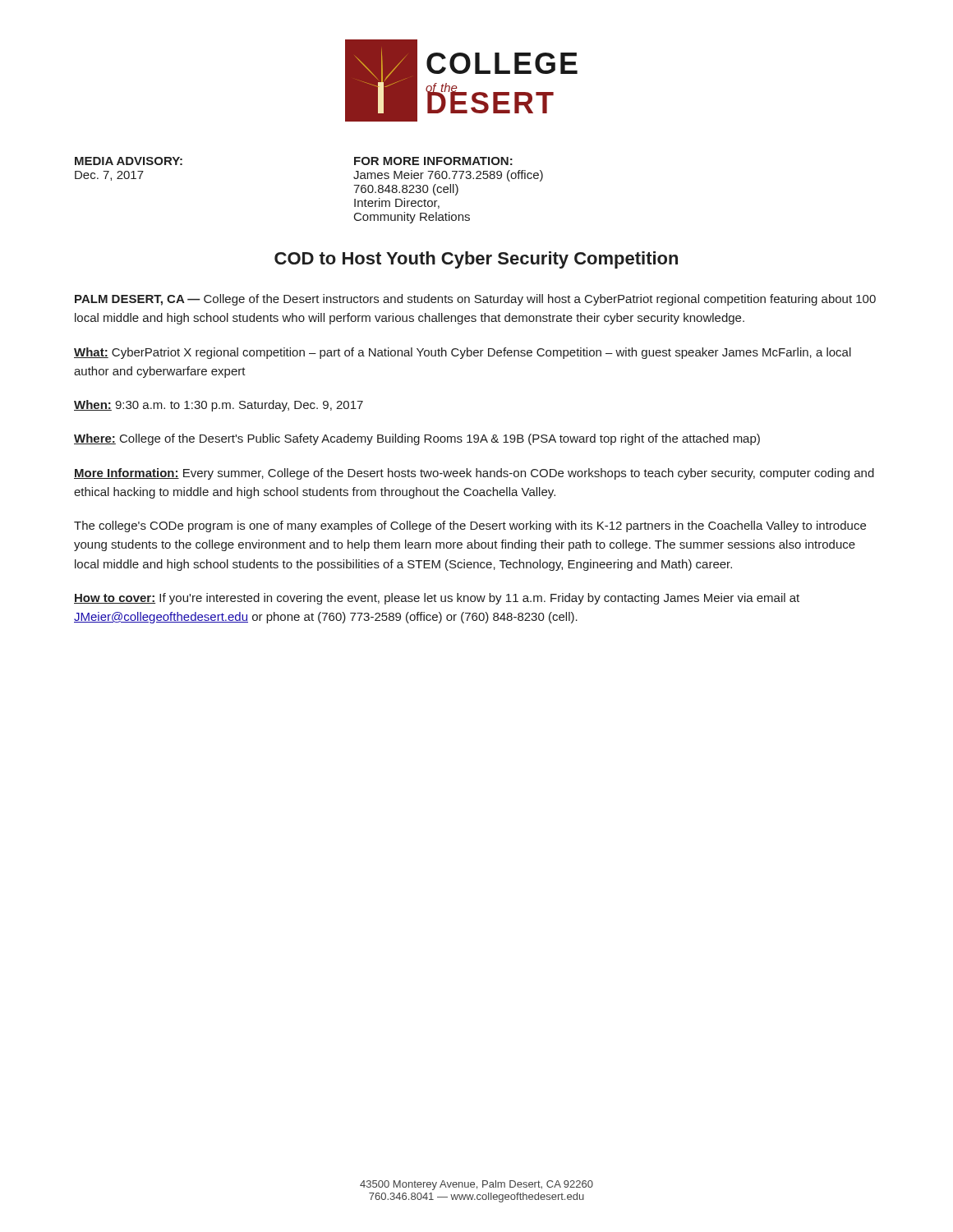Find the element starting "When: 9:30 a.m. to 1:30 p.m. Saturday, Dec."
Viewport: 953px width, 1232px height.
point(219,405)
